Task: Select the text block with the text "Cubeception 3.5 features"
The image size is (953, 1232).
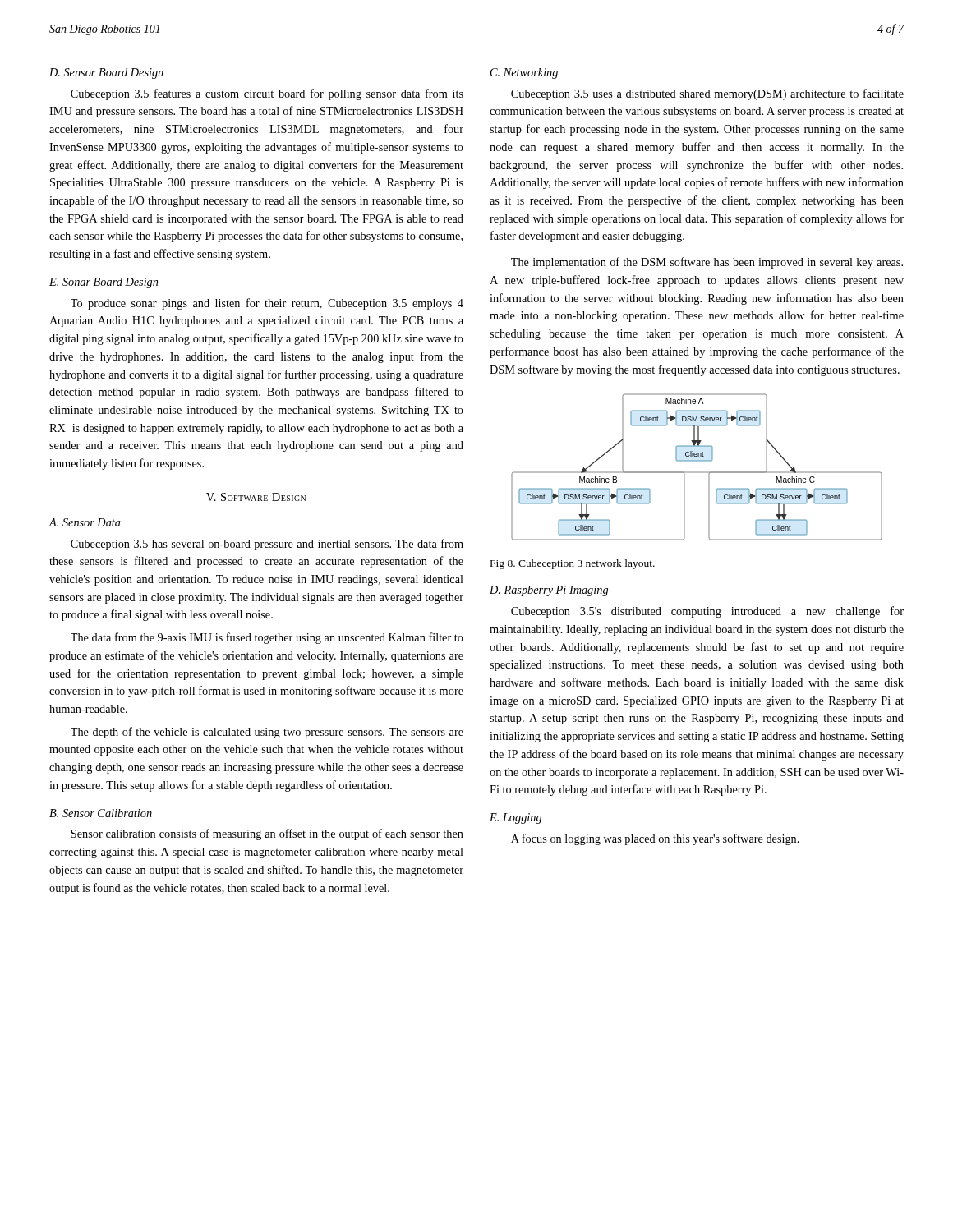Action: coord(256,174)
